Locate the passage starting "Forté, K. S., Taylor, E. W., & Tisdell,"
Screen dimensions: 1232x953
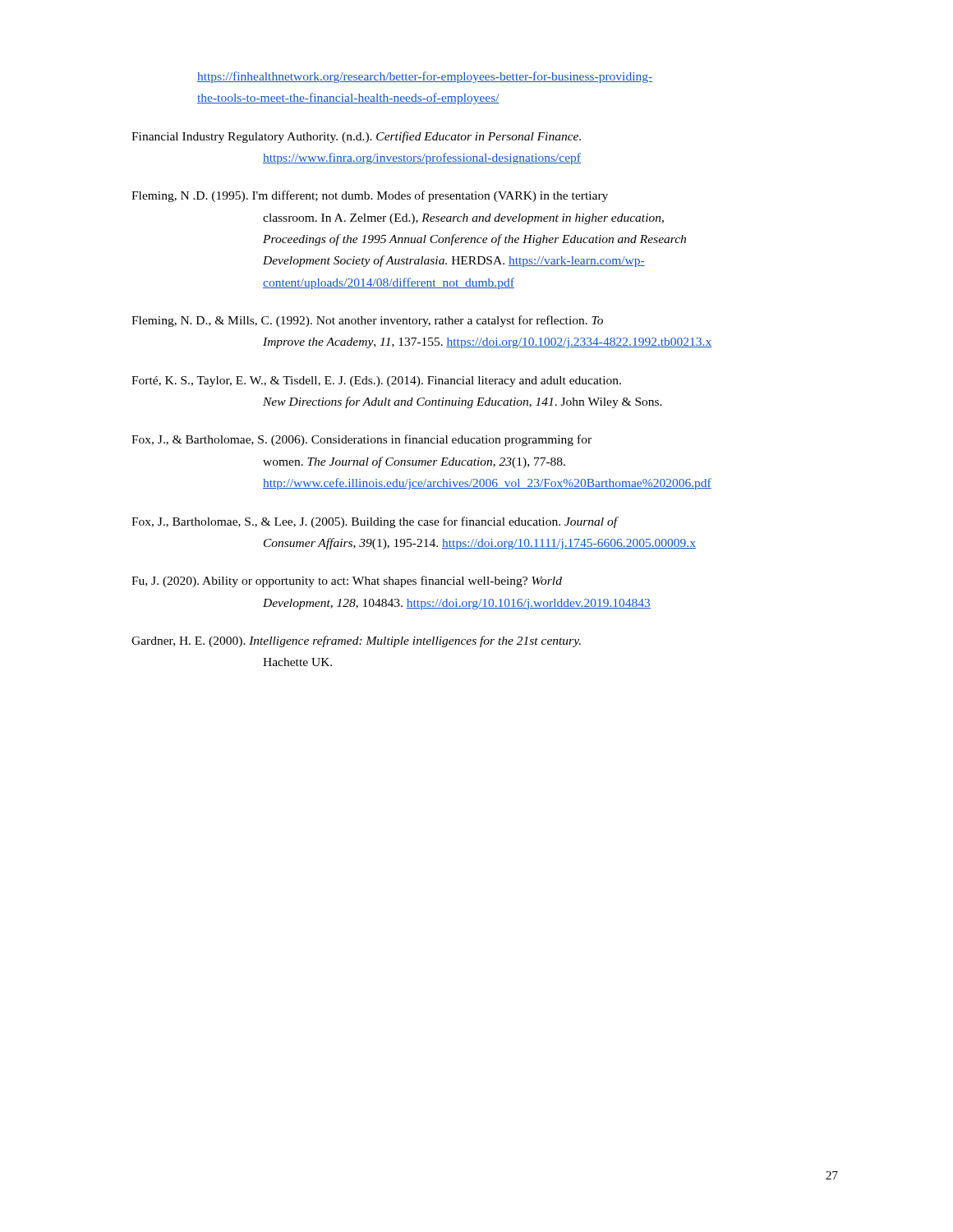coord(485,393)
